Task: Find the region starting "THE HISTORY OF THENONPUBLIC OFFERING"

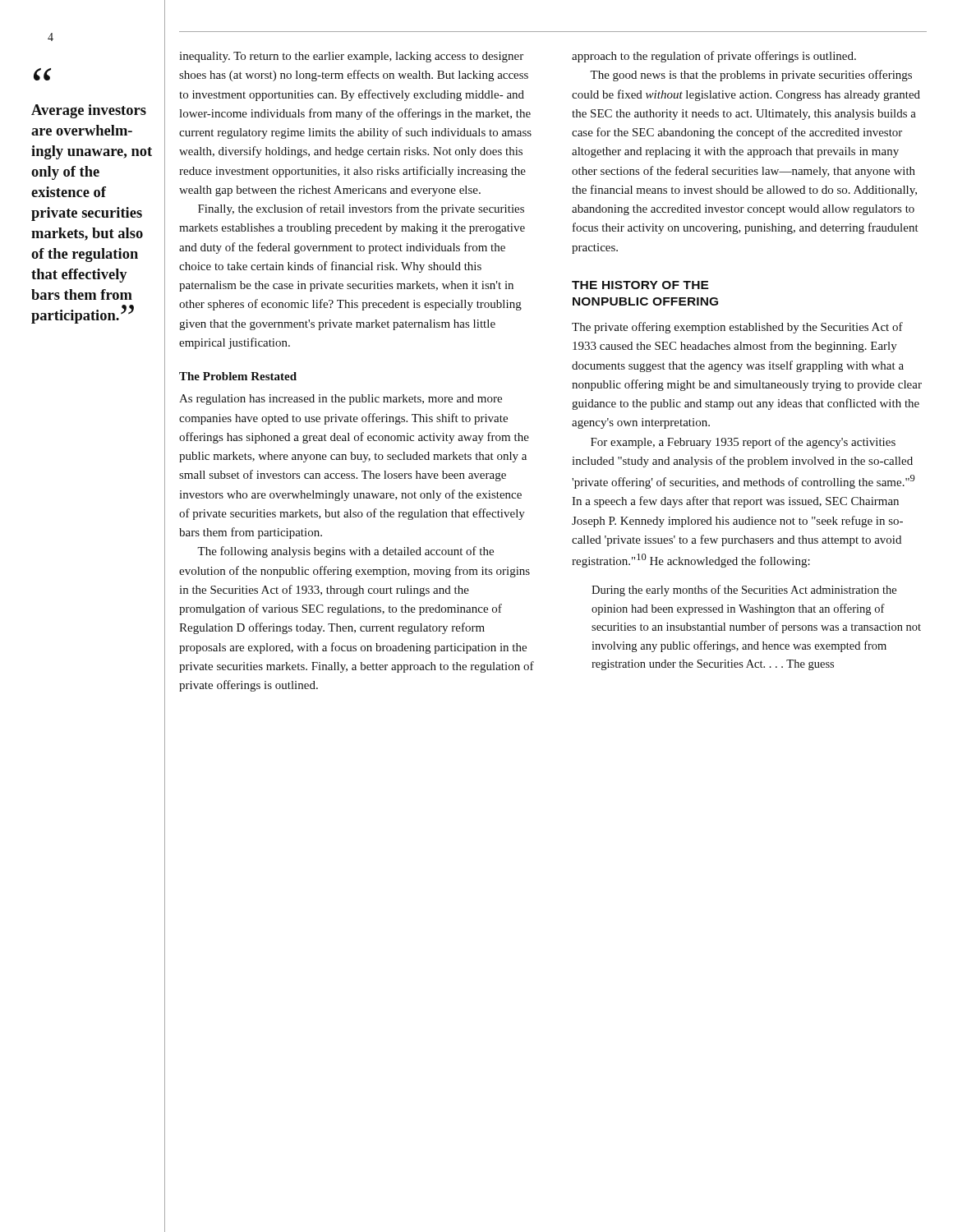Action: [x=645, y=293]
